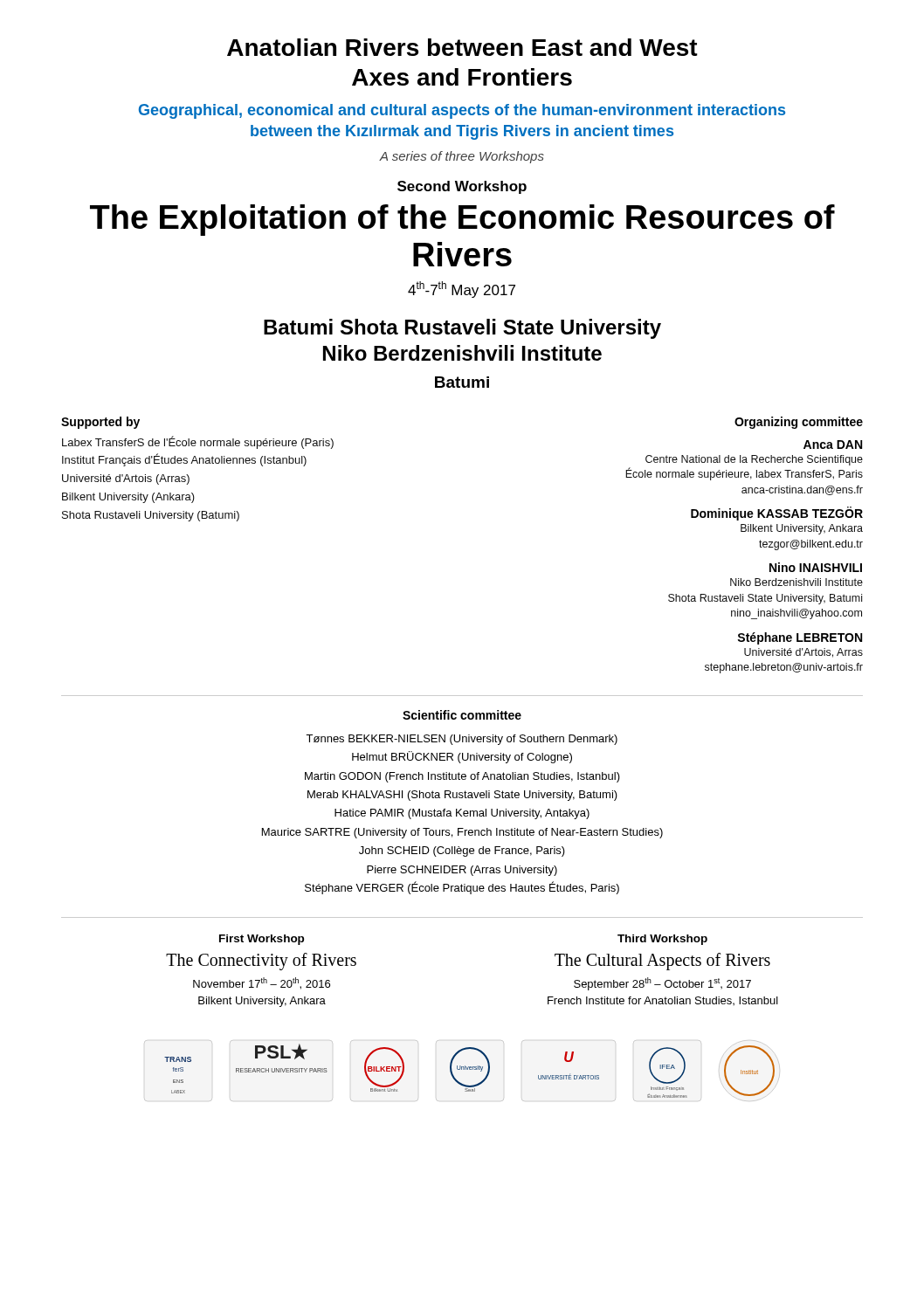Click on the text block that reads "Tønnes BEKKER-NIELSEN (University of Southern Denmark) Helmut BRÜCKNER"
This screenshot has height=1310, width=924.
coord(462,813)
